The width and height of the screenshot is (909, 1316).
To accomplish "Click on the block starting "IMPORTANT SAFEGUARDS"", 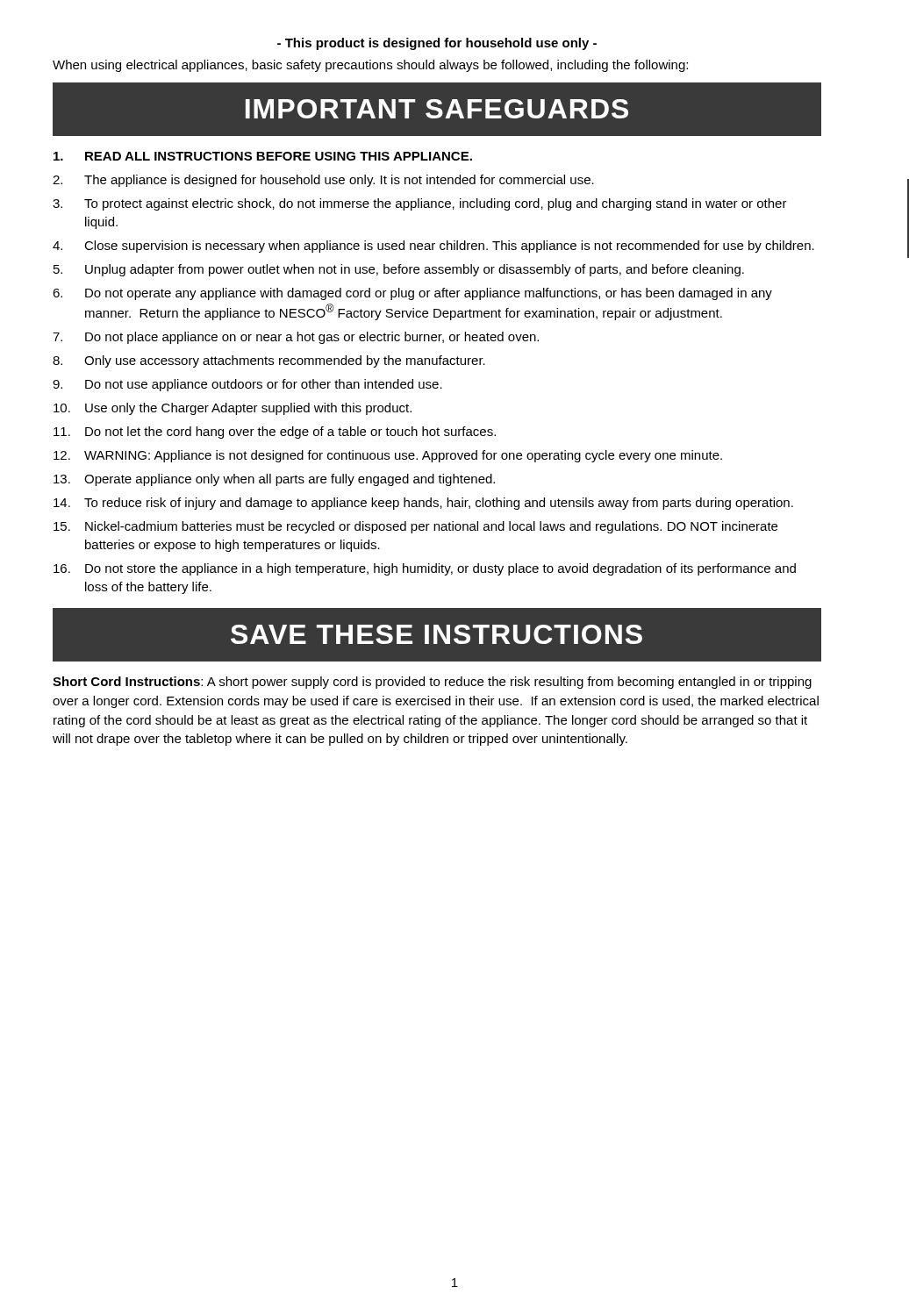I will point(437,109).
